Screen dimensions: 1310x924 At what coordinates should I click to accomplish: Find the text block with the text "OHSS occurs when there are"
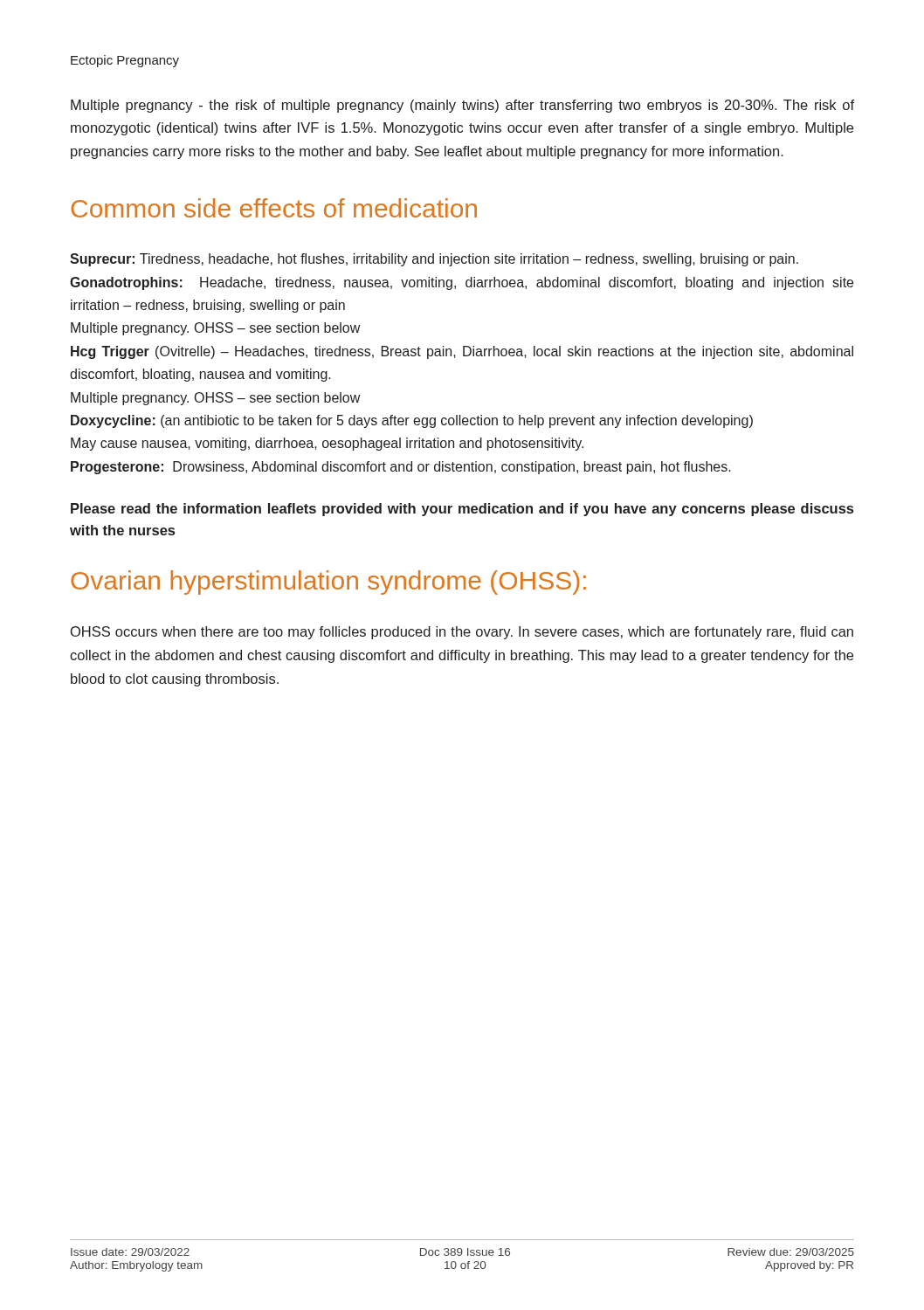[x=462, y=655]
